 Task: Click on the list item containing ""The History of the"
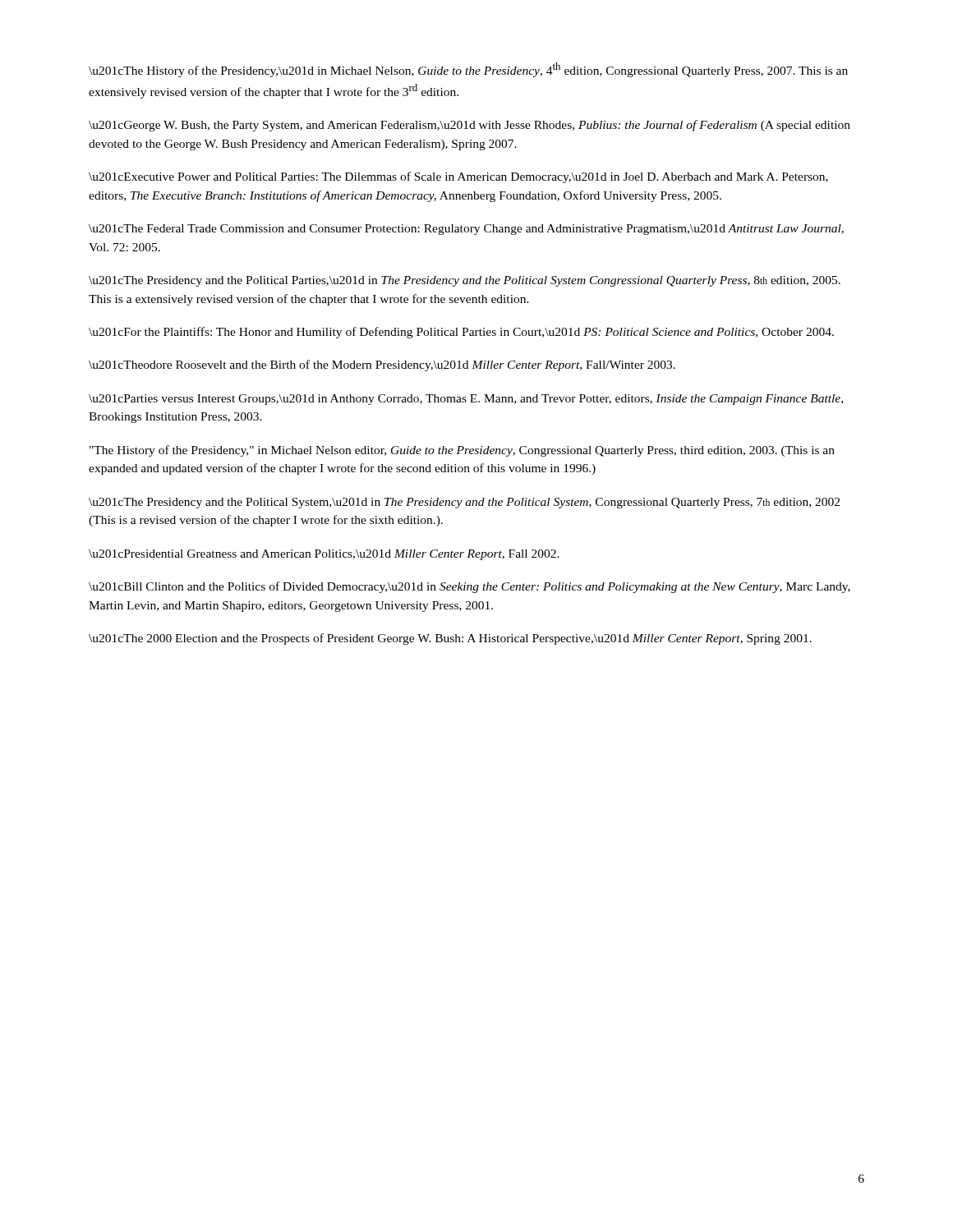click(x=462, y=459)
